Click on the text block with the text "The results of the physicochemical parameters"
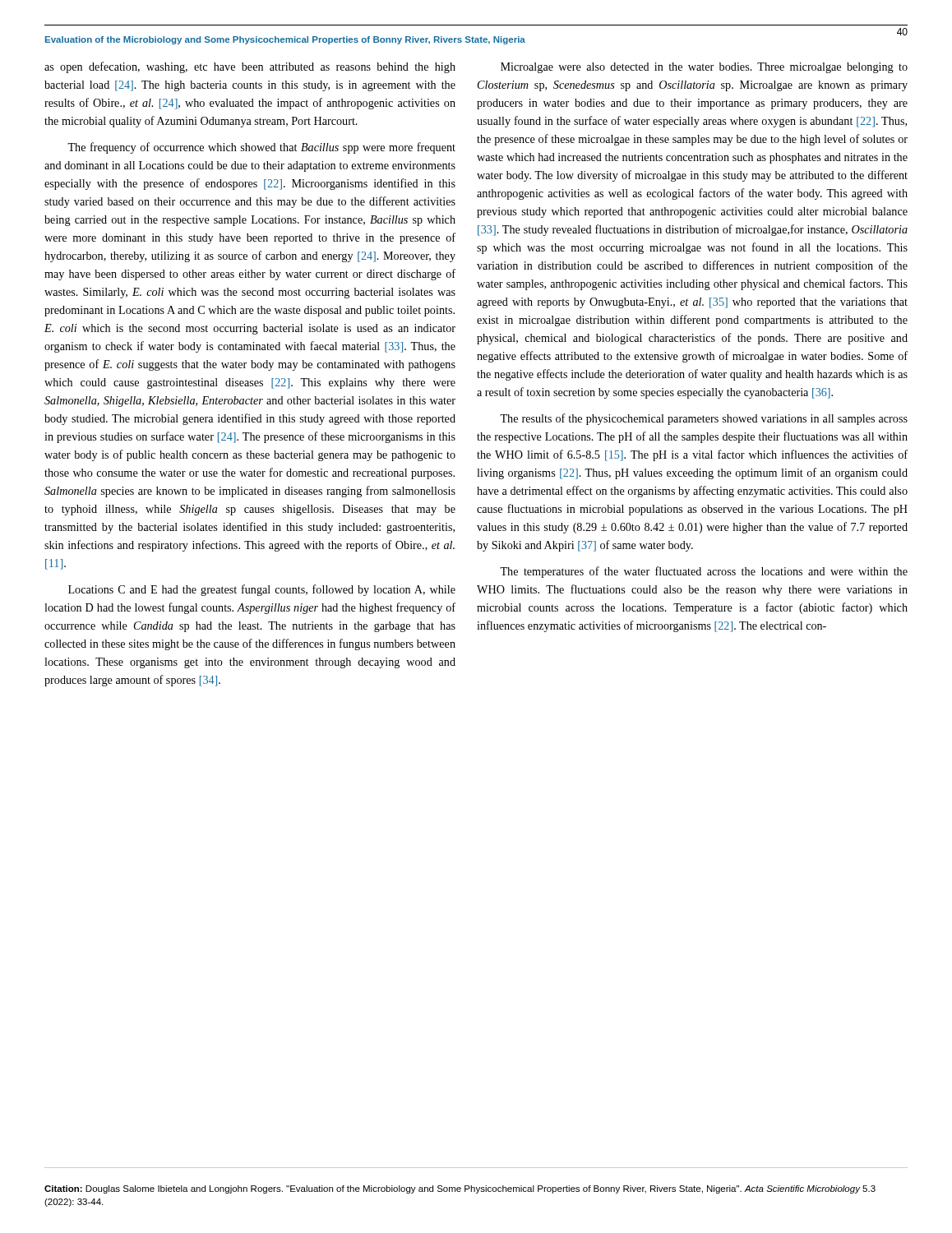Image resolution: width=952 pixels, height=1233 pixels. click(x=692, y=482)
